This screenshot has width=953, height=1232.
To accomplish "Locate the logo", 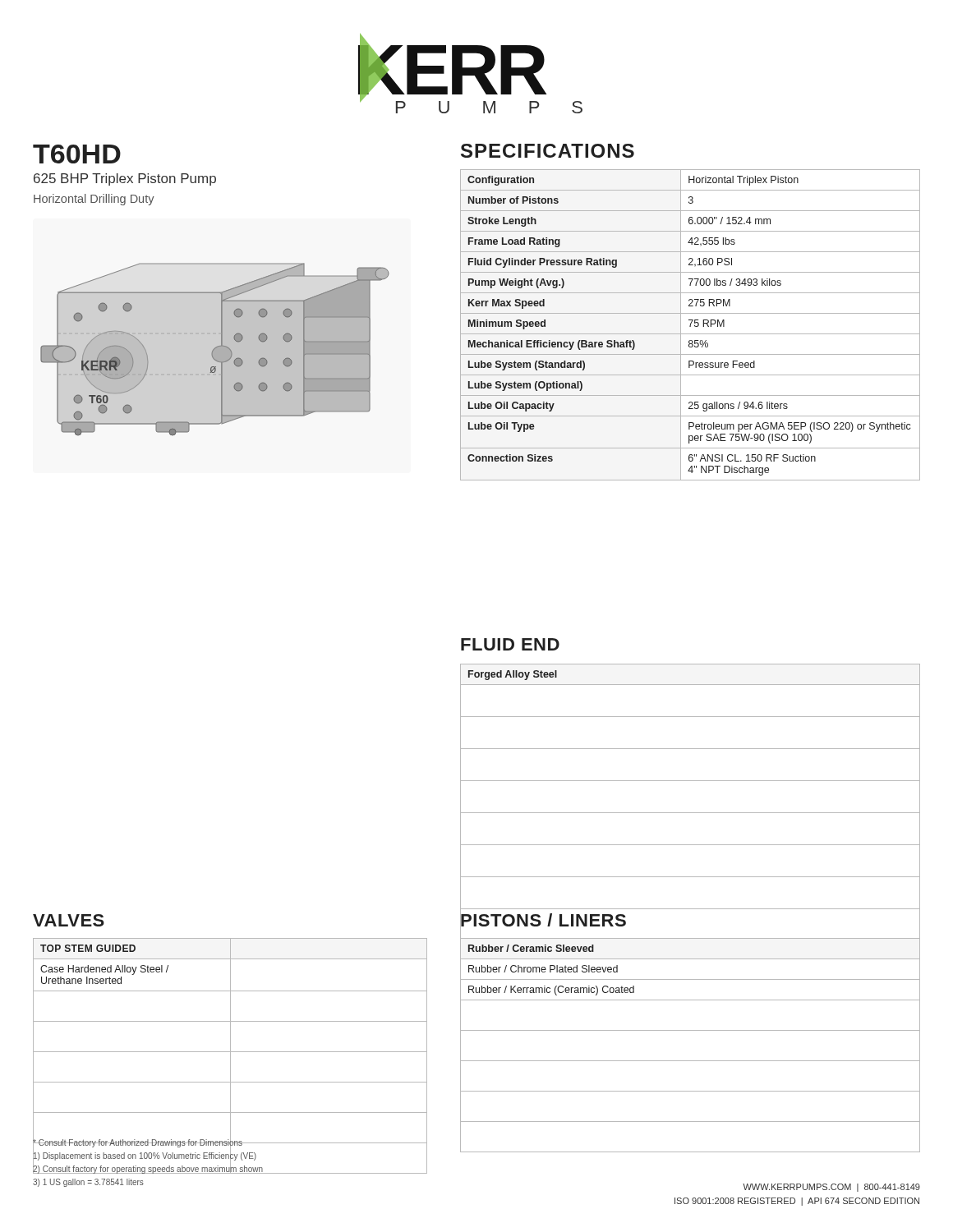I will pos(476,71).
